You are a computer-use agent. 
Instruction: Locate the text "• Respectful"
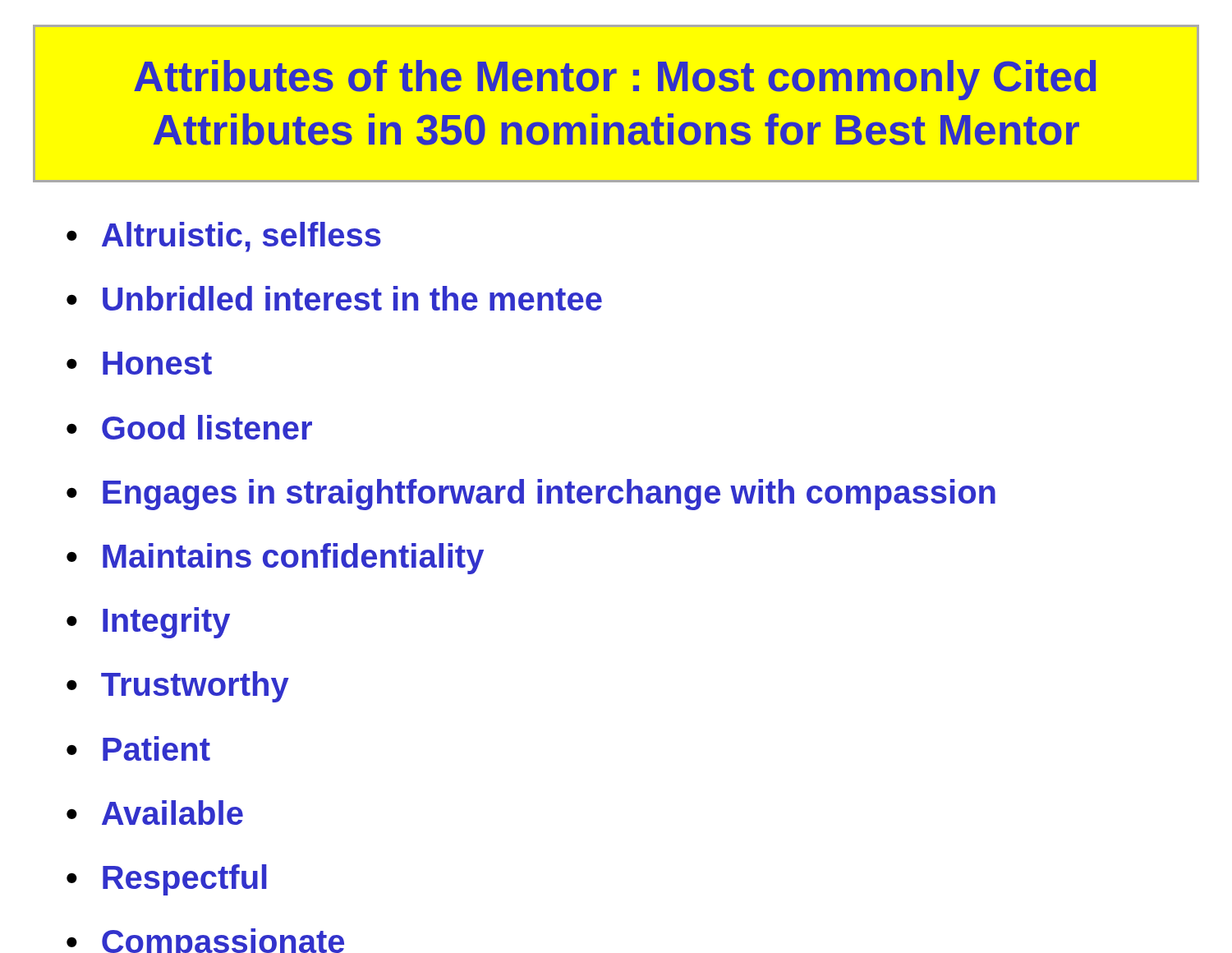167,877
